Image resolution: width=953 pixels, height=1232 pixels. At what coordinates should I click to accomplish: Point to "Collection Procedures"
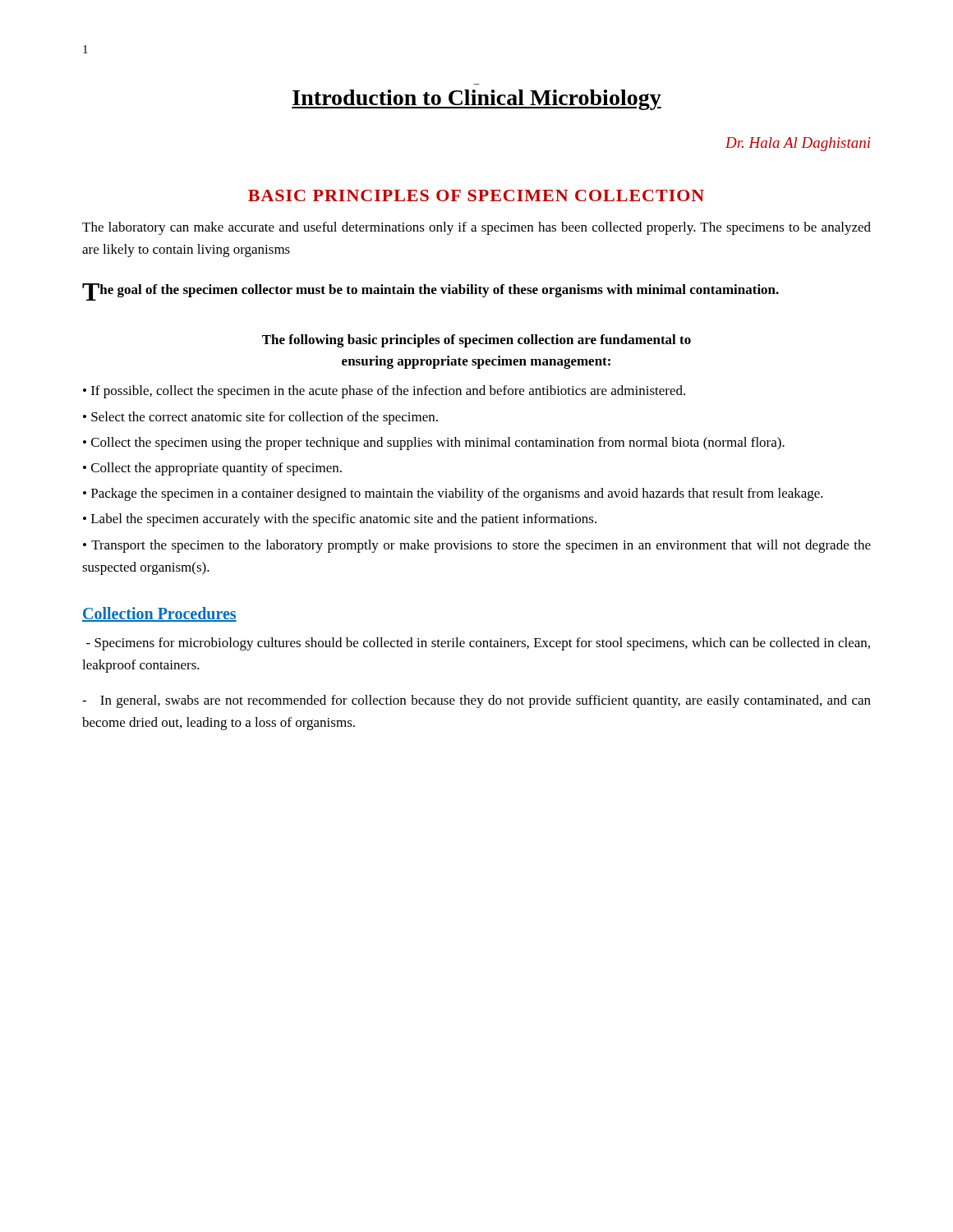pyautogui.click(x=159, y=614)
